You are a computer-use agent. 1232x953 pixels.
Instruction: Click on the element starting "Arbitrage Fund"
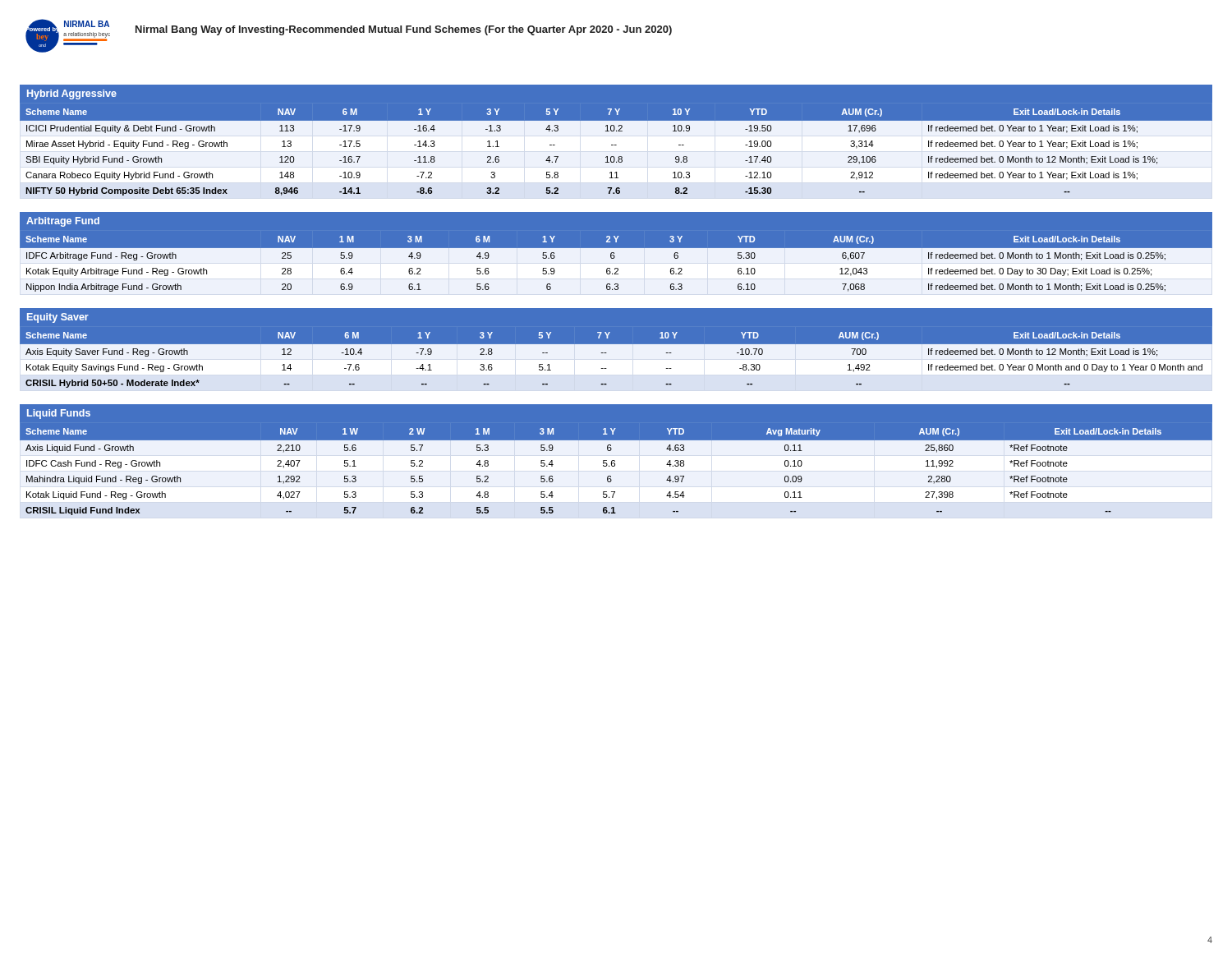pyautogui.click(x=63, y=221)
